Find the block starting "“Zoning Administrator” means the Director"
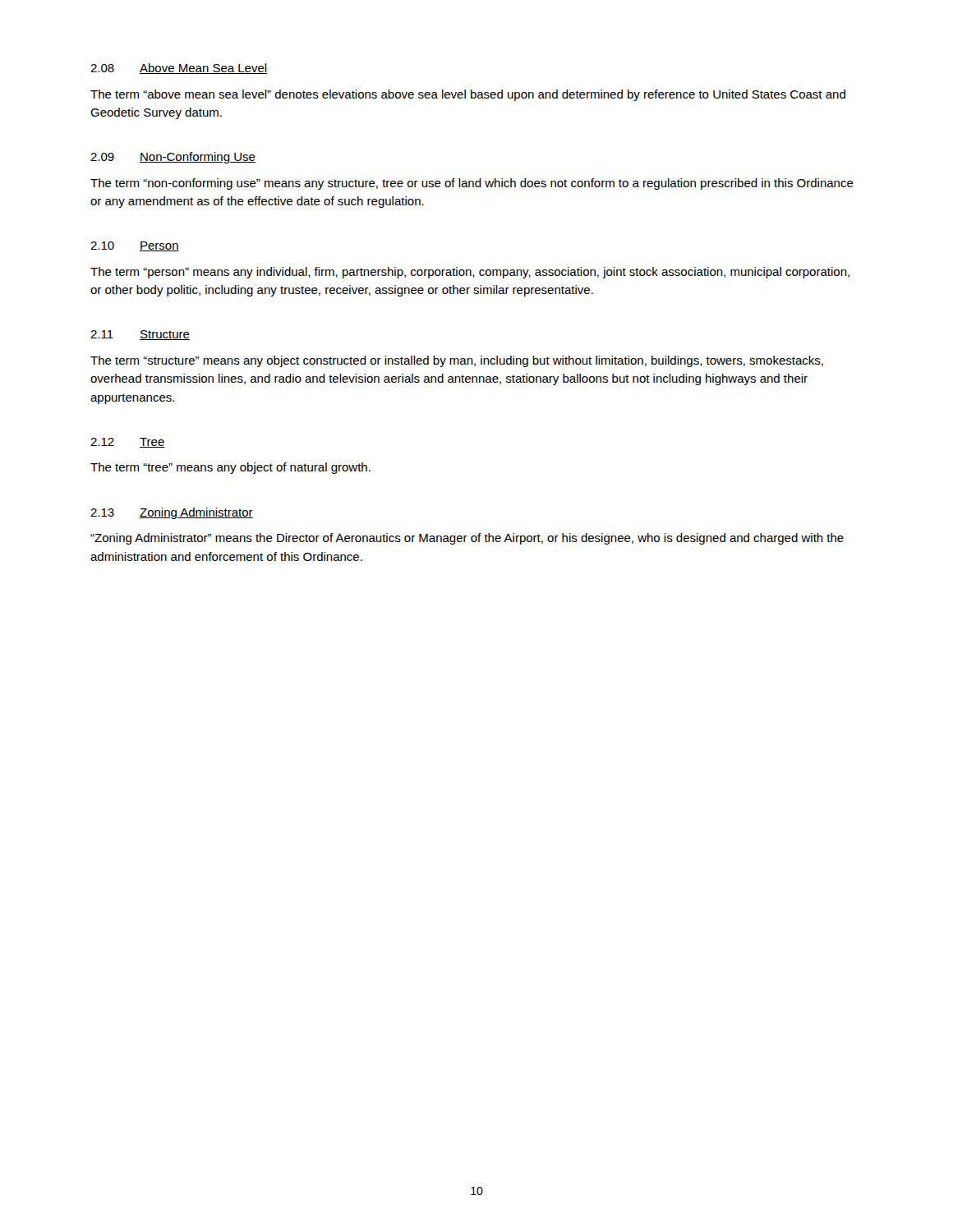This screenshot has height=1232, width=953. pyautogui.click(x=467, y=547)
